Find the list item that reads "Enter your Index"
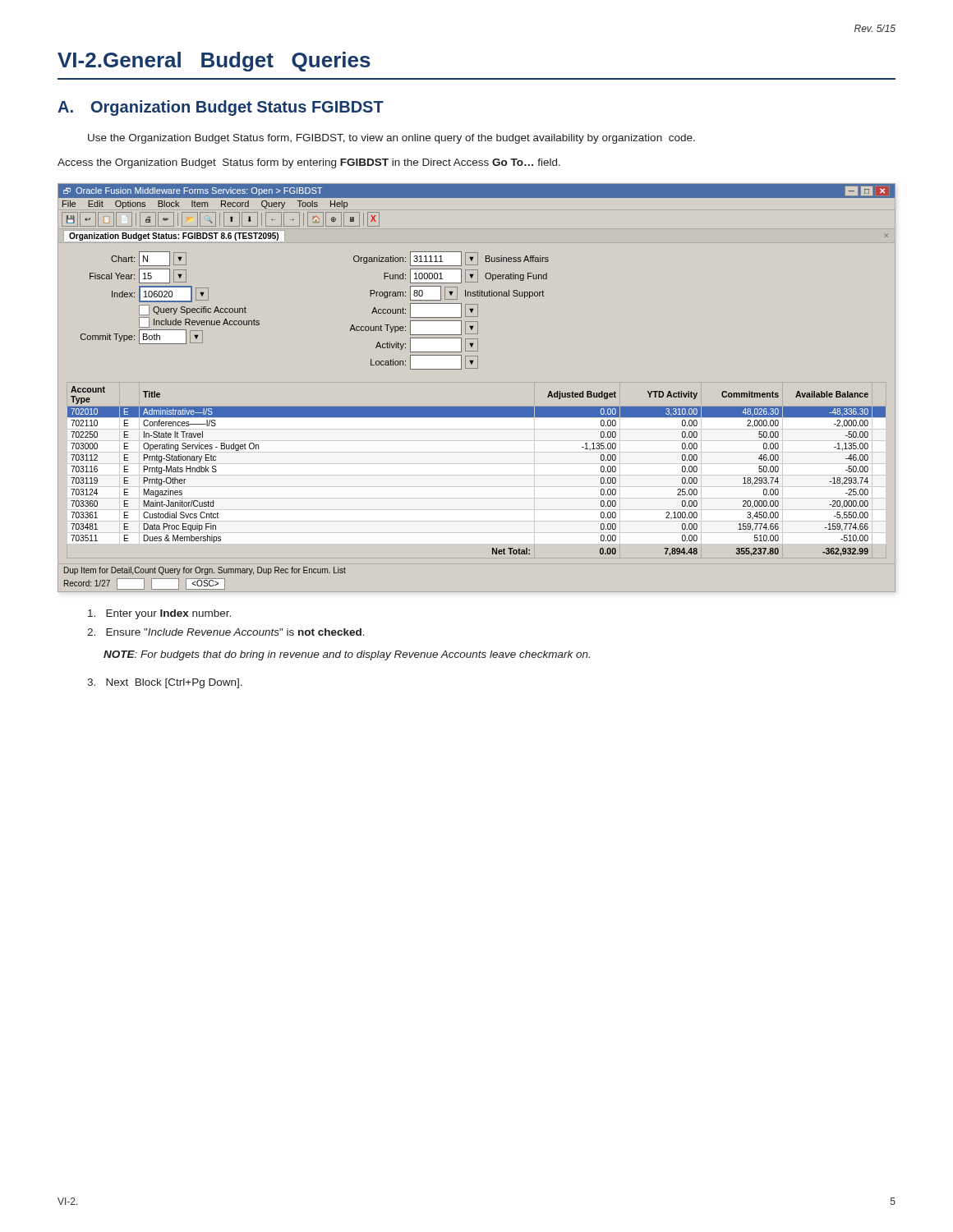Screen dimensions: 1232x953 pyautogui.click(x=160, y=613)
